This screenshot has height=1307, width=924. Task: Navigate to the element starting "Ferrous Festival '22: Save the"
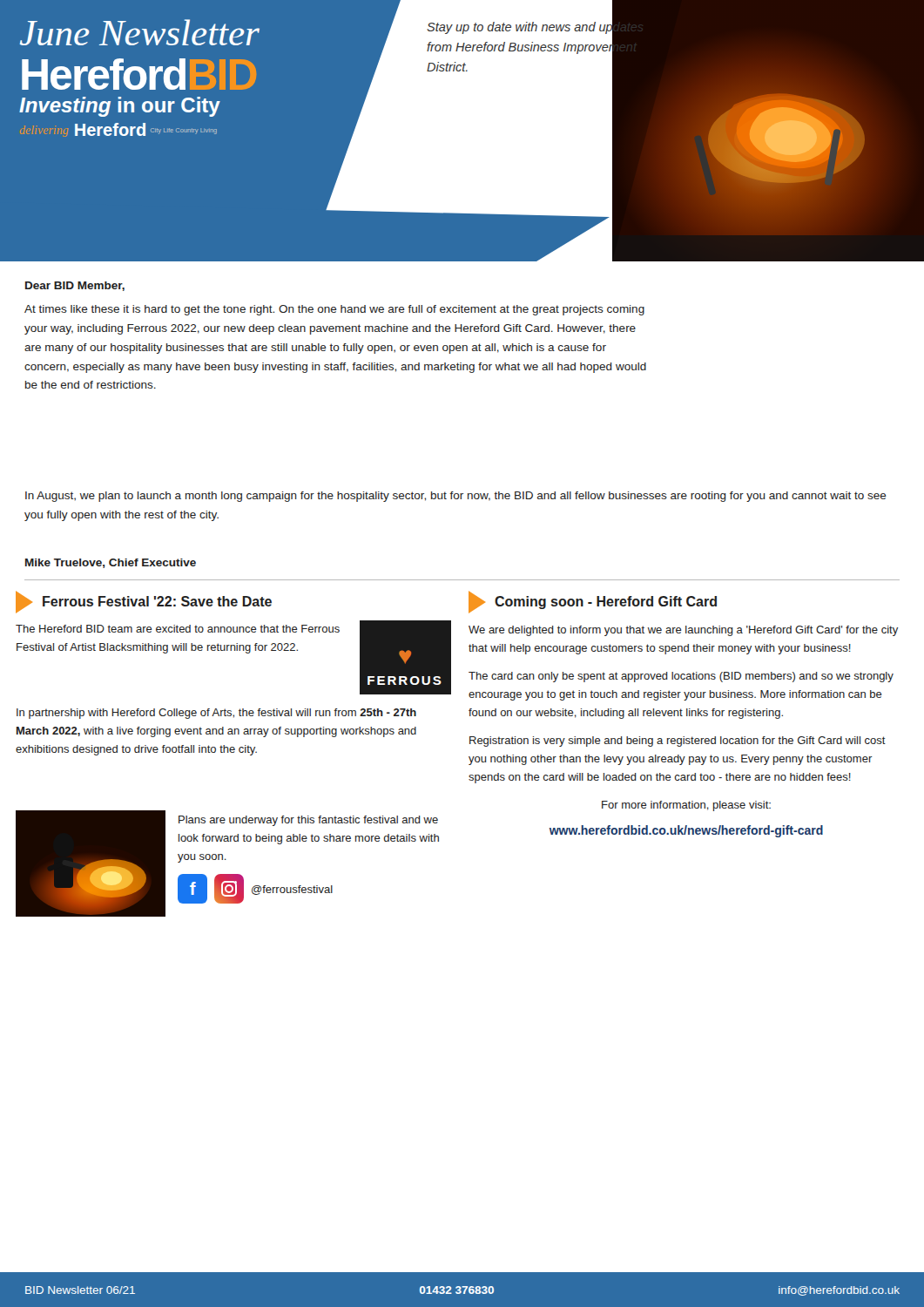point(144,602)
